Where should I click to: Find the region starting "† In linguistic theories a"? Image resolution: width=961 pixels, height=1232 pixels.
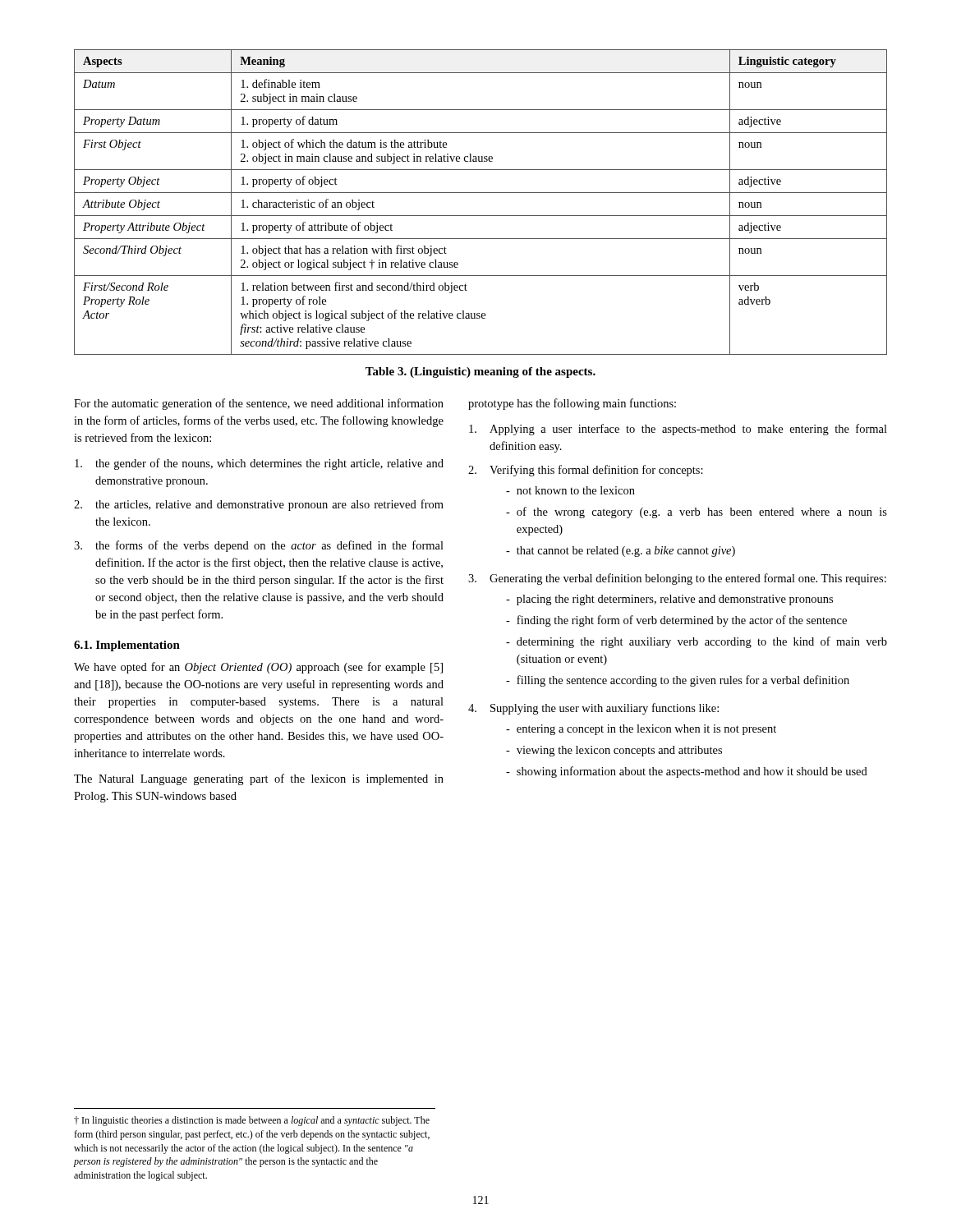pos(252,1148)
